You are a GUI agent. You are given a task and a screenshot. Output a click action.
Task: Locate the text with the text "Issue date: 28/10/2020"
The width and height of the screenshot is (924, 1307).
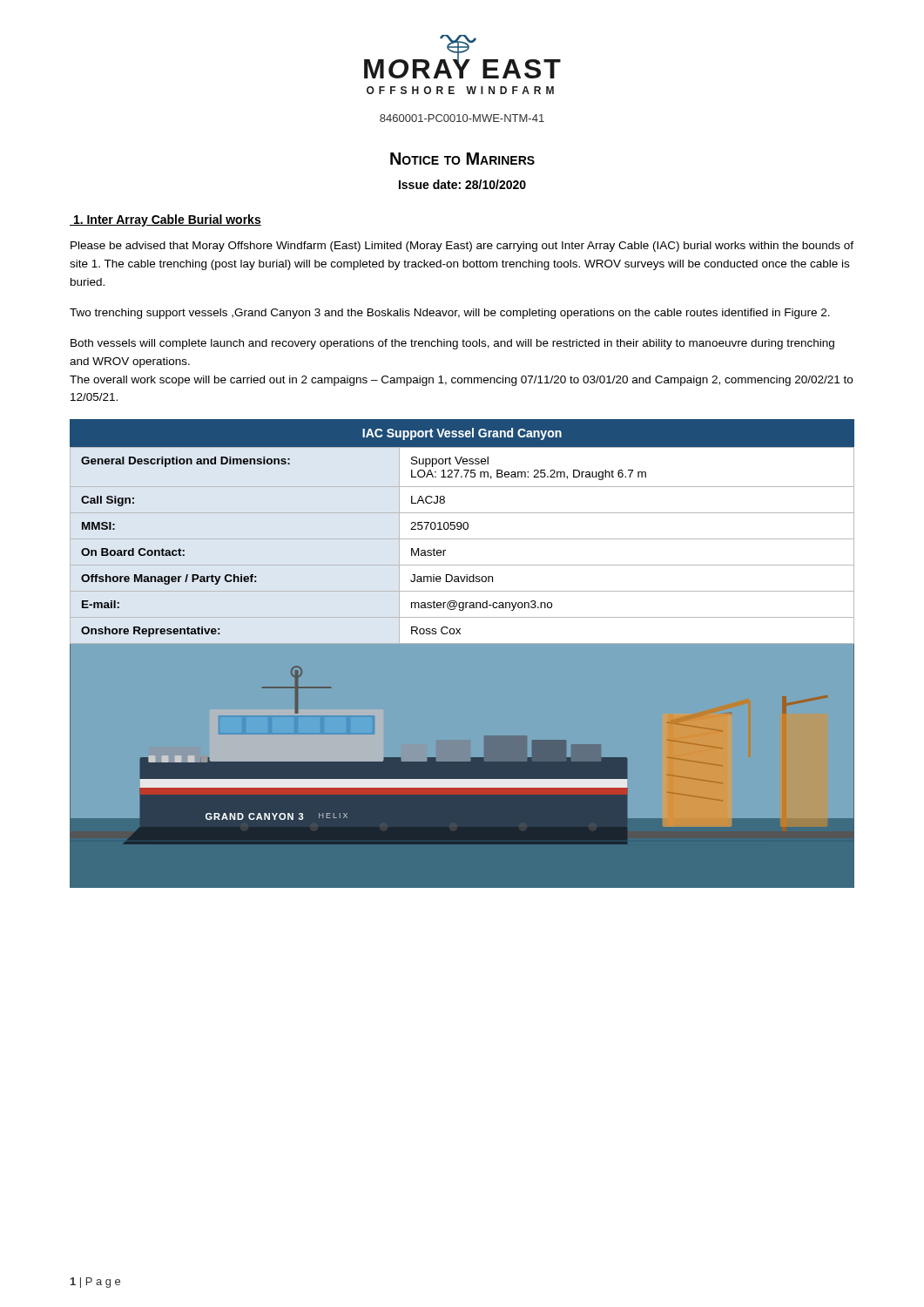[x=462, y=185]
